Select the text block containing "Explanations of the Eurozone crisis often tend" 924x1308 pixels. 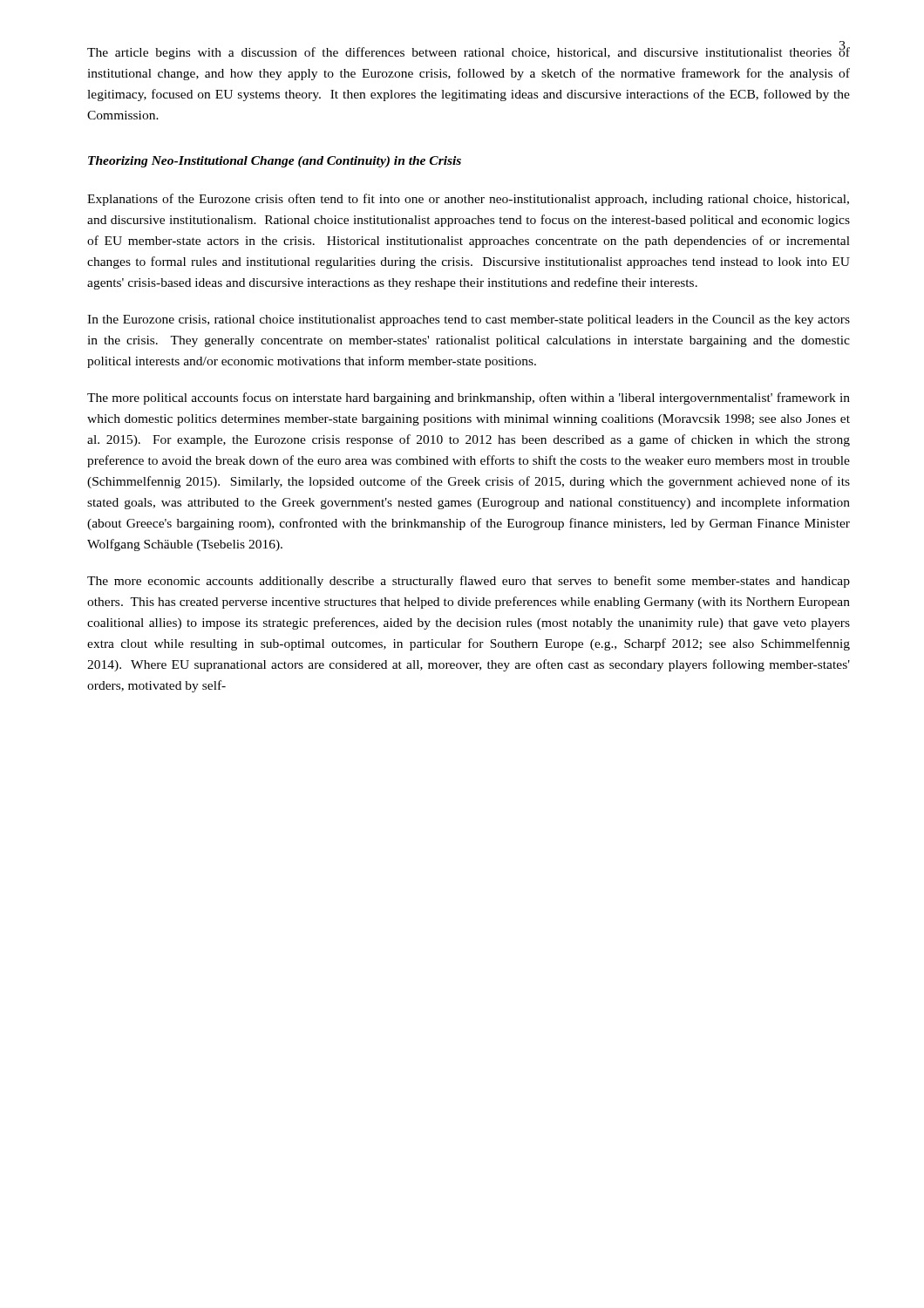[x=469, y=241]
